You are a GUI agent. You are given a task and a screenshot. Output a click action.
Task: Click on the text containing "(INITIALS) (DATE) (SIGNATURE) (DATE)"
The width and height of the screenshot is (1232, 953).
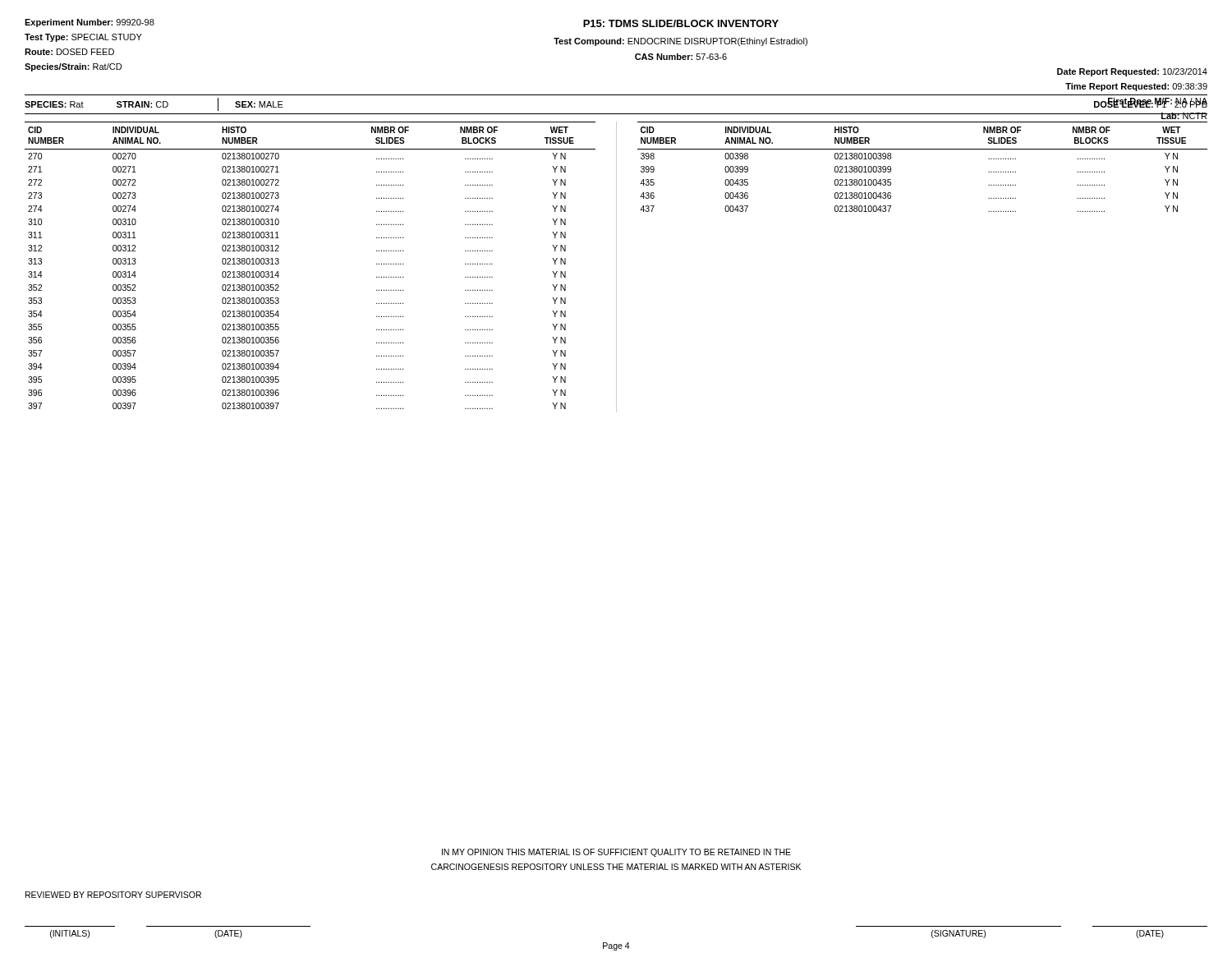point(616,932)
